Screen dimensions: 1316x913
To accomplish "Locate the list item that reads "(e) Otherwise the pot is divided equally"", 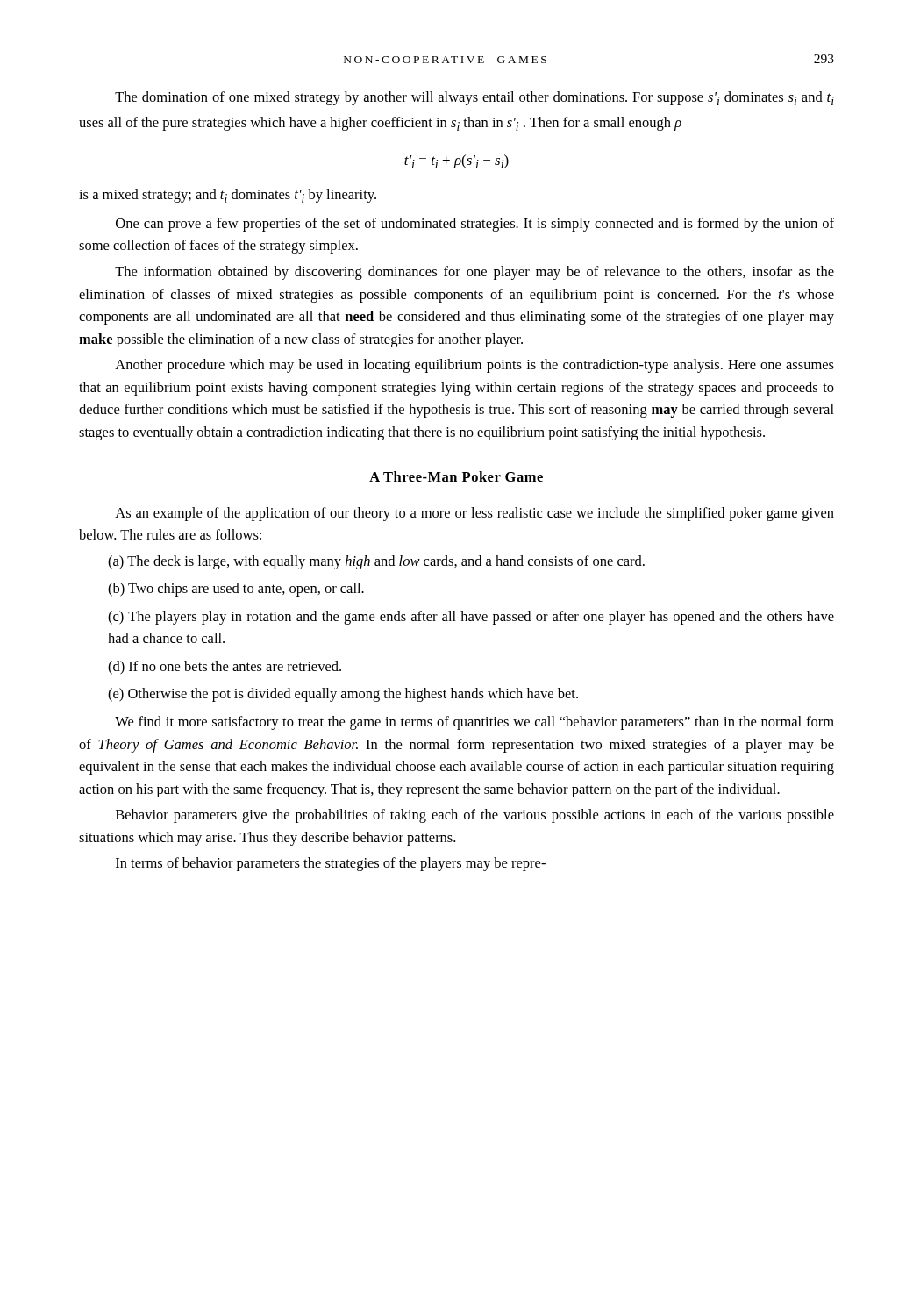I will 471,694.
